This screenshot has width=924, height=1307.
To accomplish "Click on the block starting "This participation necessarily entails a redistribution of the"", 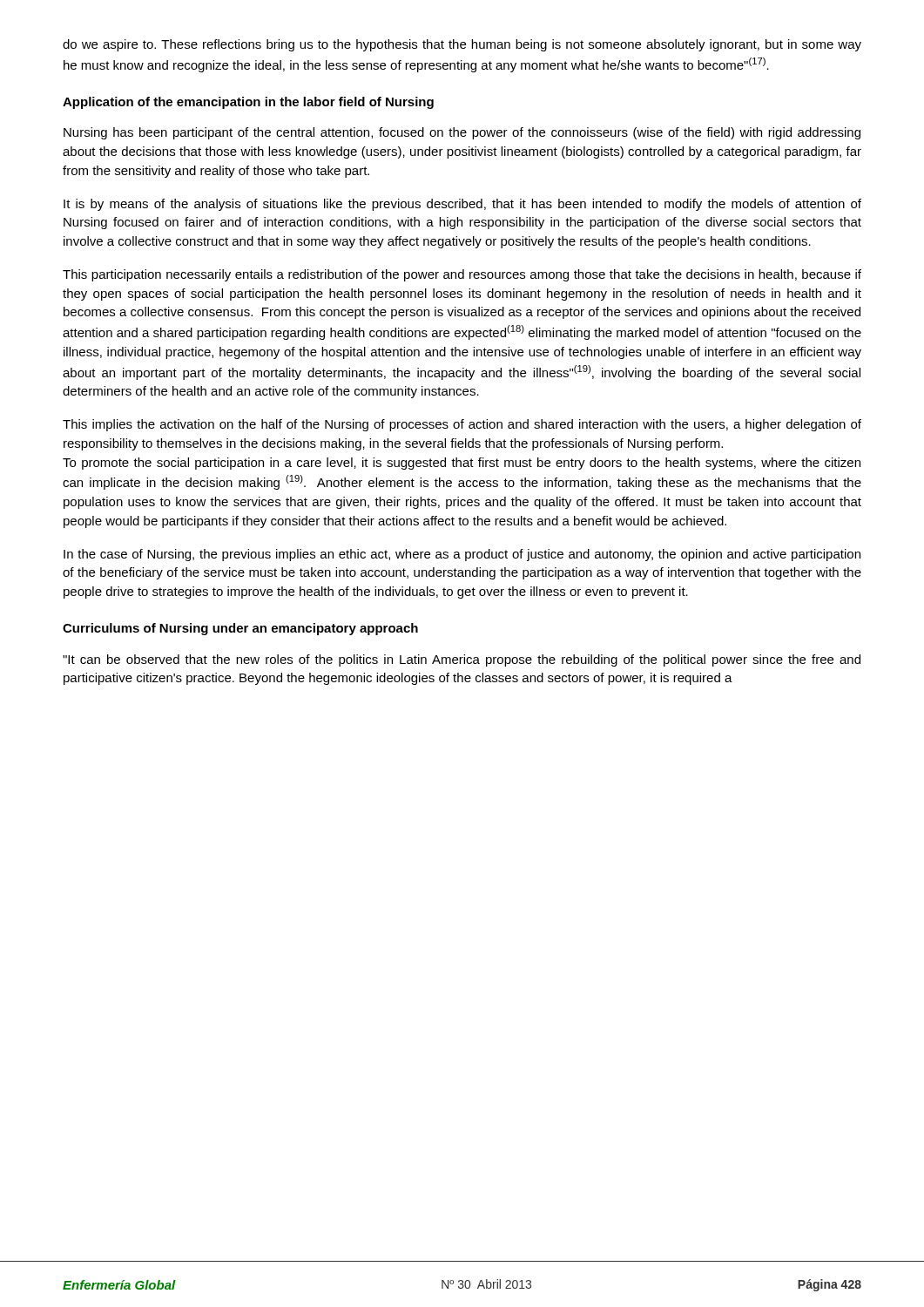I will pos(462,333).
